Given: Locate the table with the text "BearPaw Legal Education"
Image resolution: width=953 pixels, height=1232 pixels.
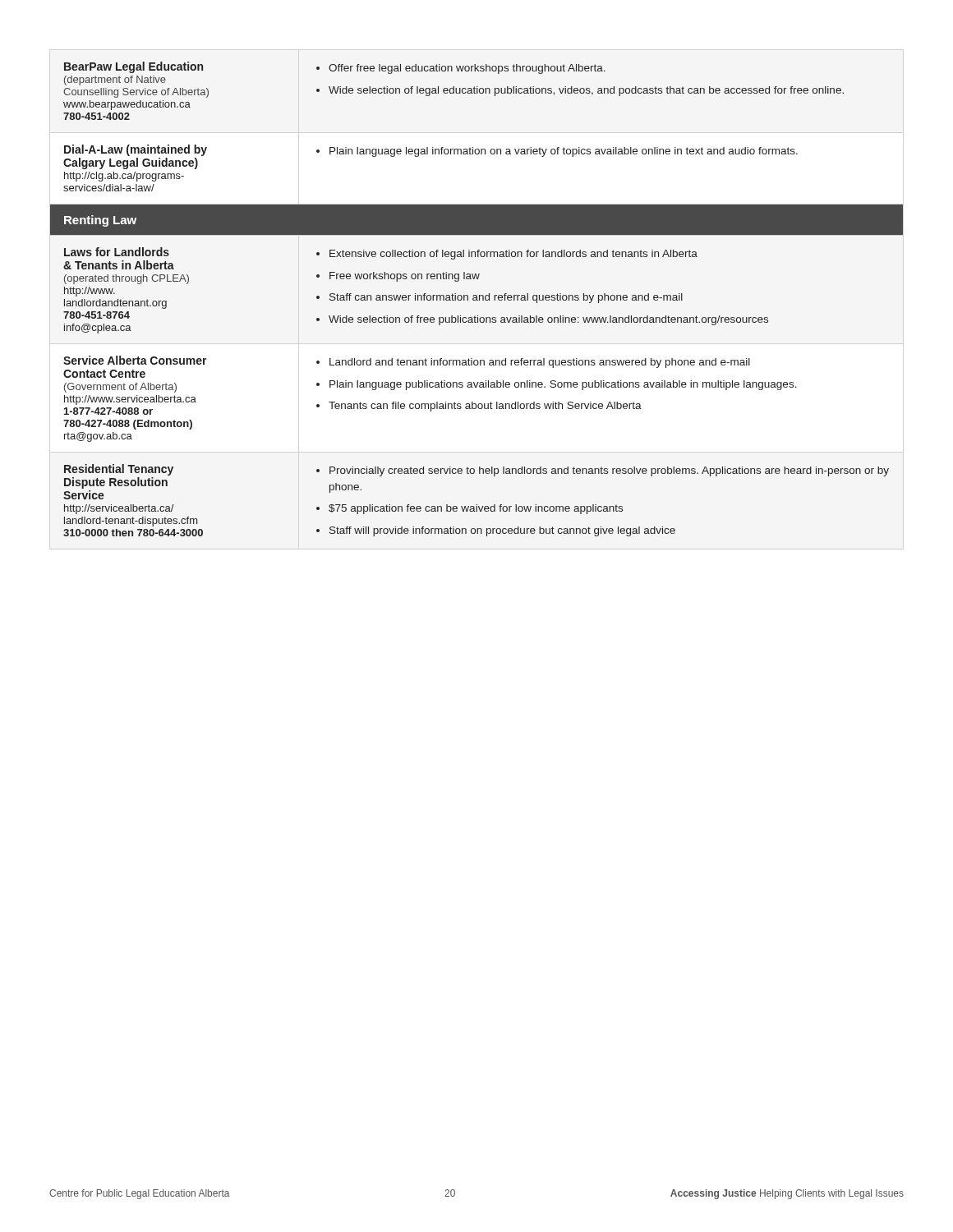Looking at the screenshot, I should point(476,299).
